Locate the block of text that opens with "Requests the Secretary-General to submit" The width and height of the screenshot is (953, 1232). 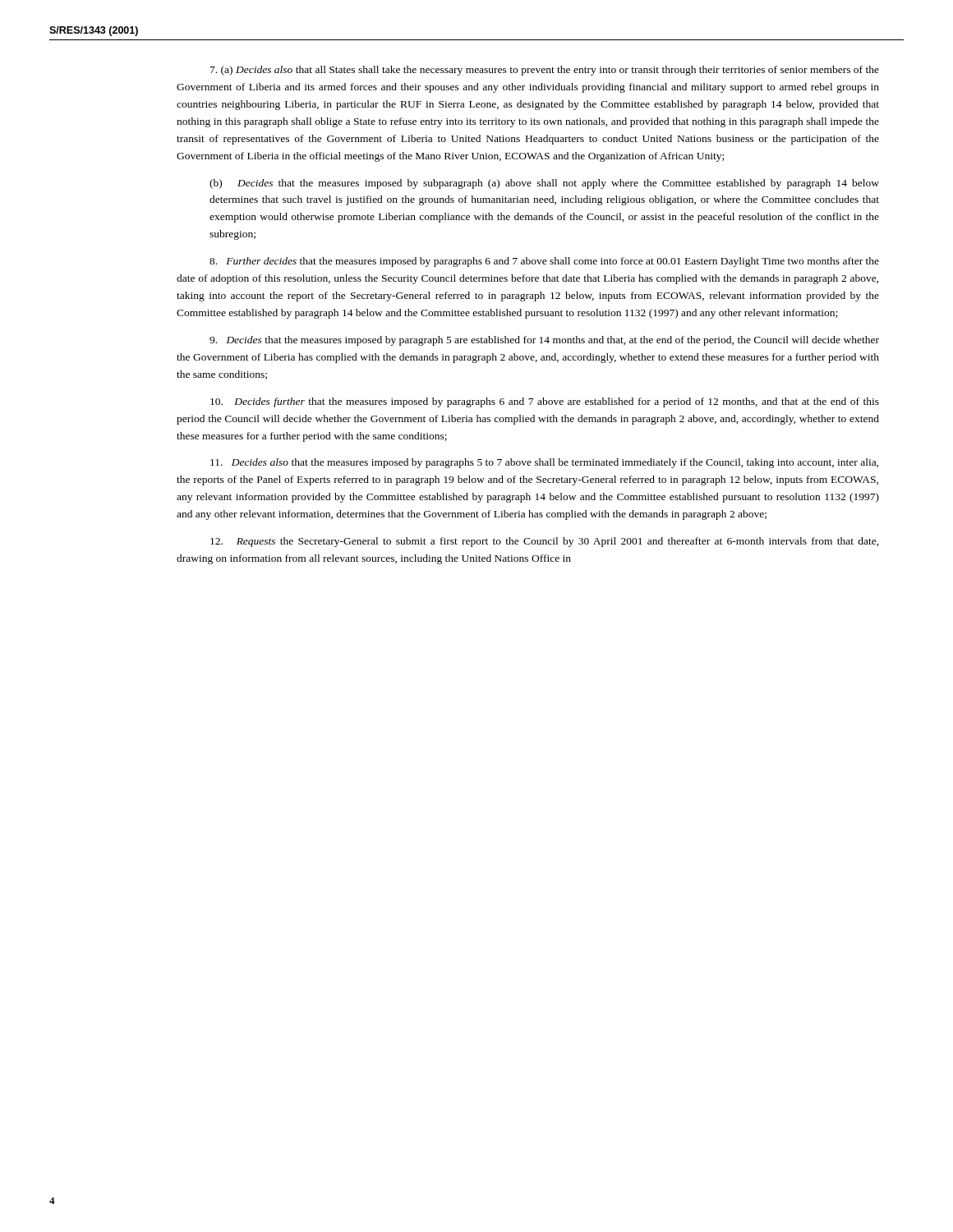click(x=528, y=550)
